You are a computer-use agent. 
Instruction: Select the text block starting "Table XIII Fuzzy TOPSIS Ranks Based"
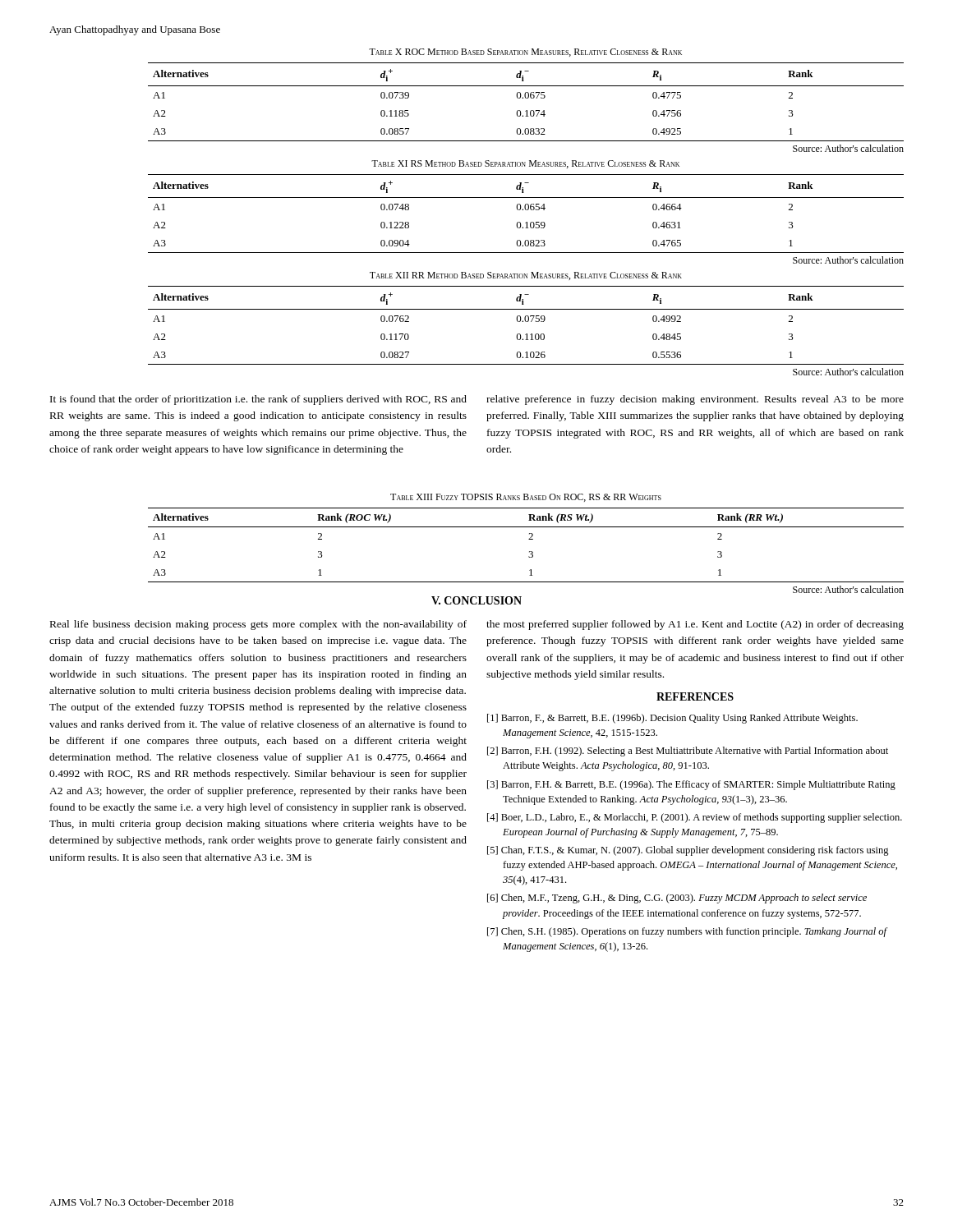[526, 497]
